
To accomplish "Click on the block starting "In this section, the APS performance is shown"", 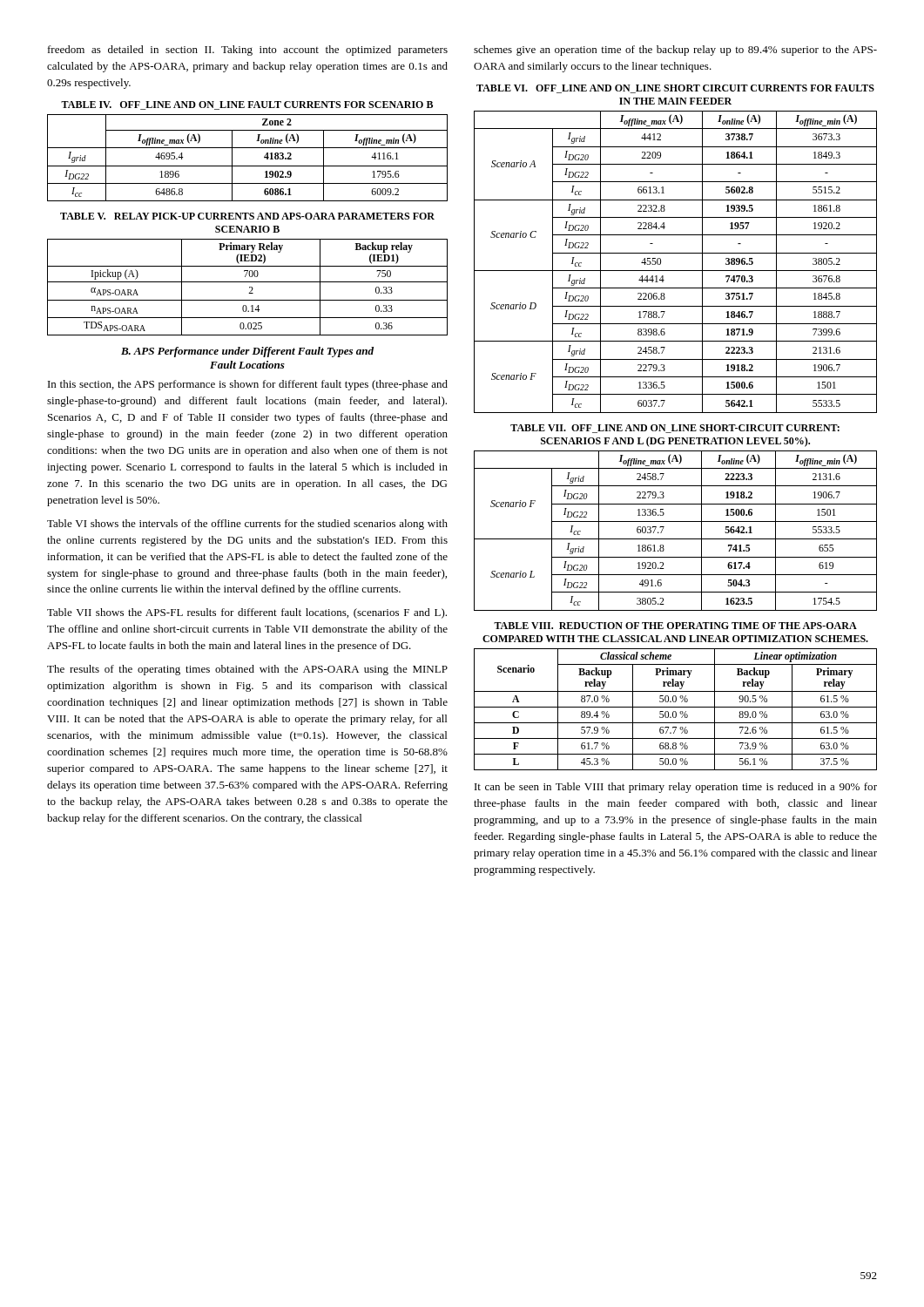I will (247, 442).
